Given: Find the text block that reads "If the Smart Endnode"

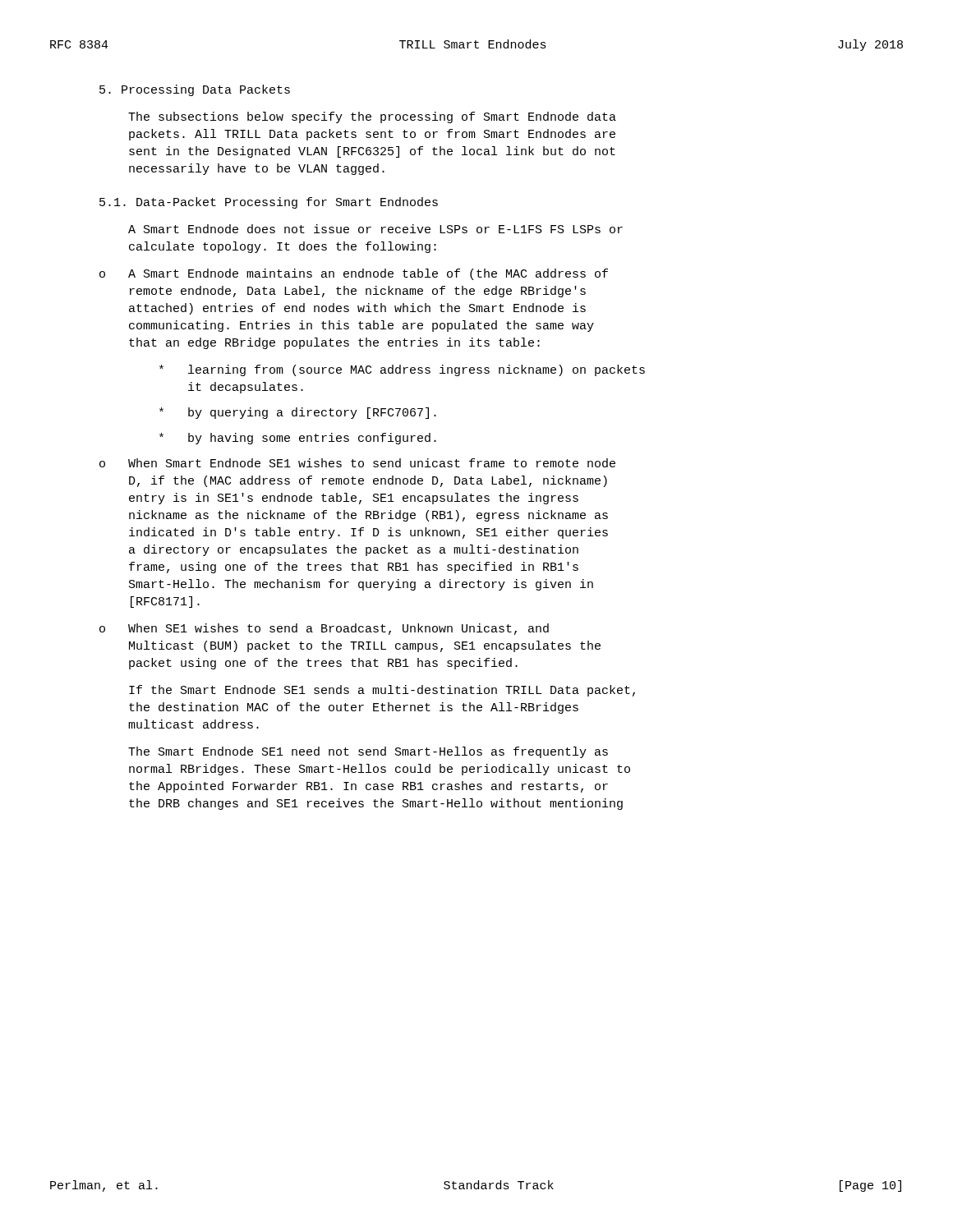Looking at the screenshot, I should pyautogui.click(x=383, y=708).
